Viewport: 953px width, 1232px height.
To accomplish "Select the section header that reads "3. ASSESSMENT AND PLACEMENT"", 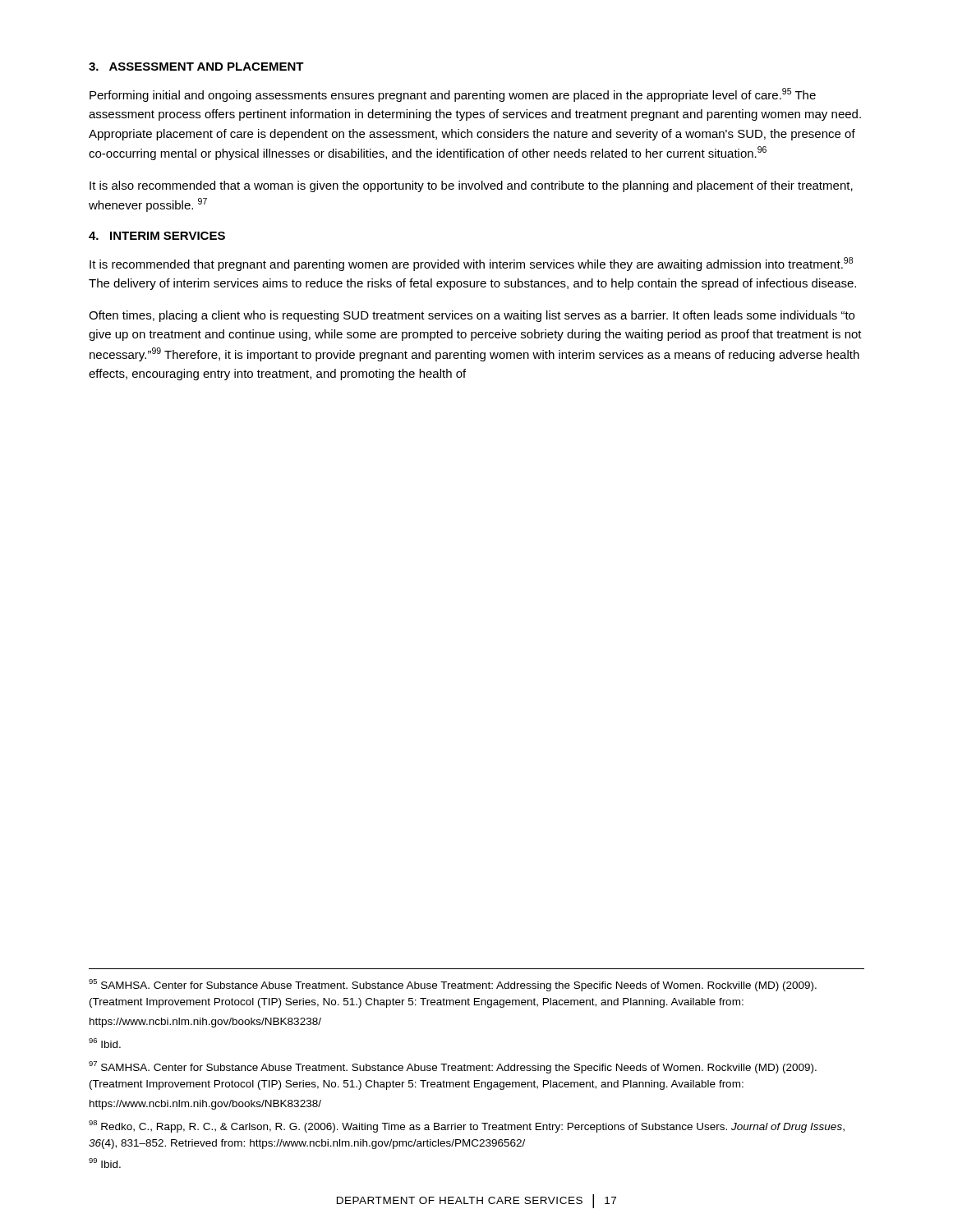I will click(x=196, y=66).
